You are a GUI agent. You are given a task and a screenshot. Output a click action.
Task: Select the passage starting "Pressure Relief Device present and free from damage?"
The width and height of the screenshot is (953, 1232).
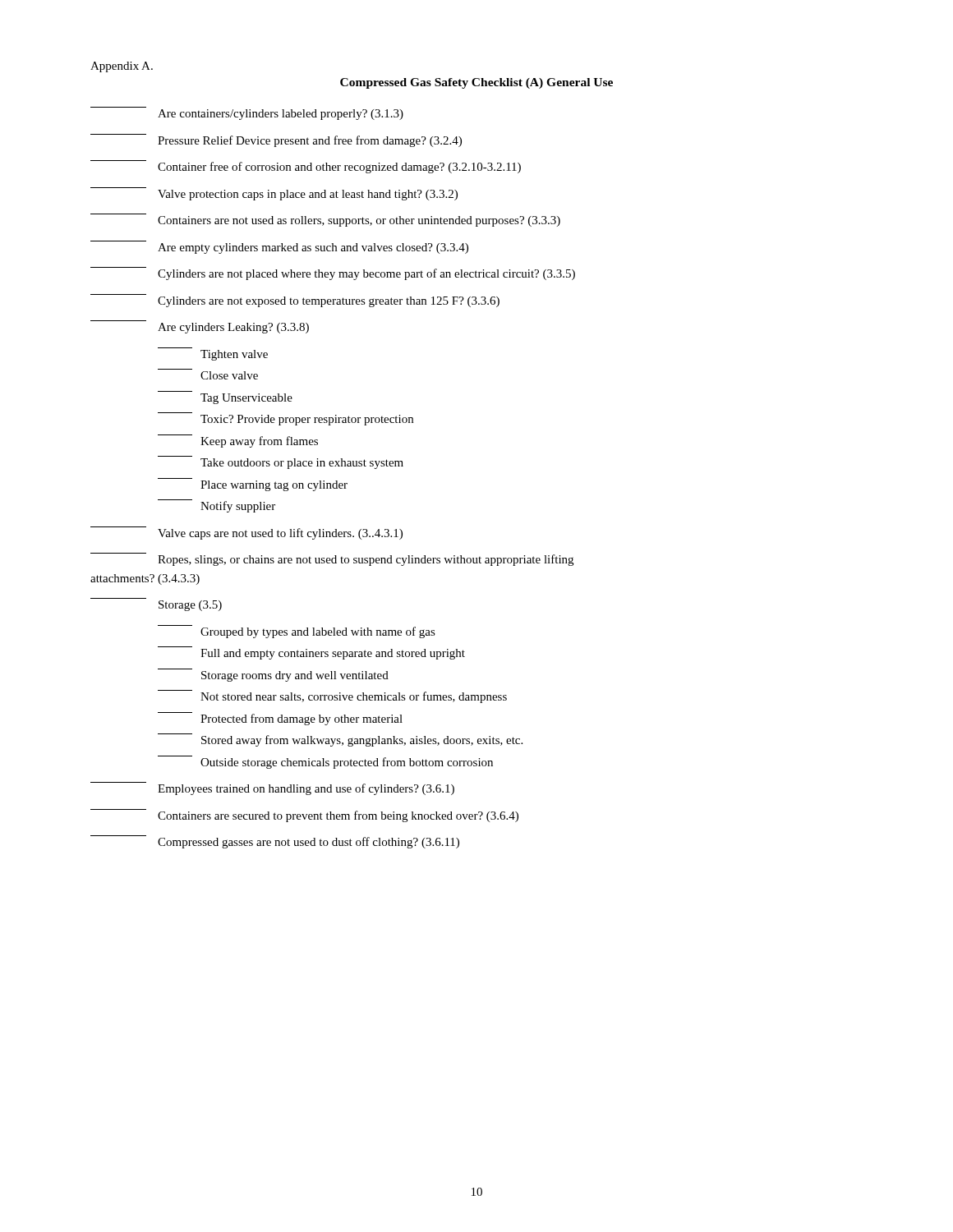[276, 140]
